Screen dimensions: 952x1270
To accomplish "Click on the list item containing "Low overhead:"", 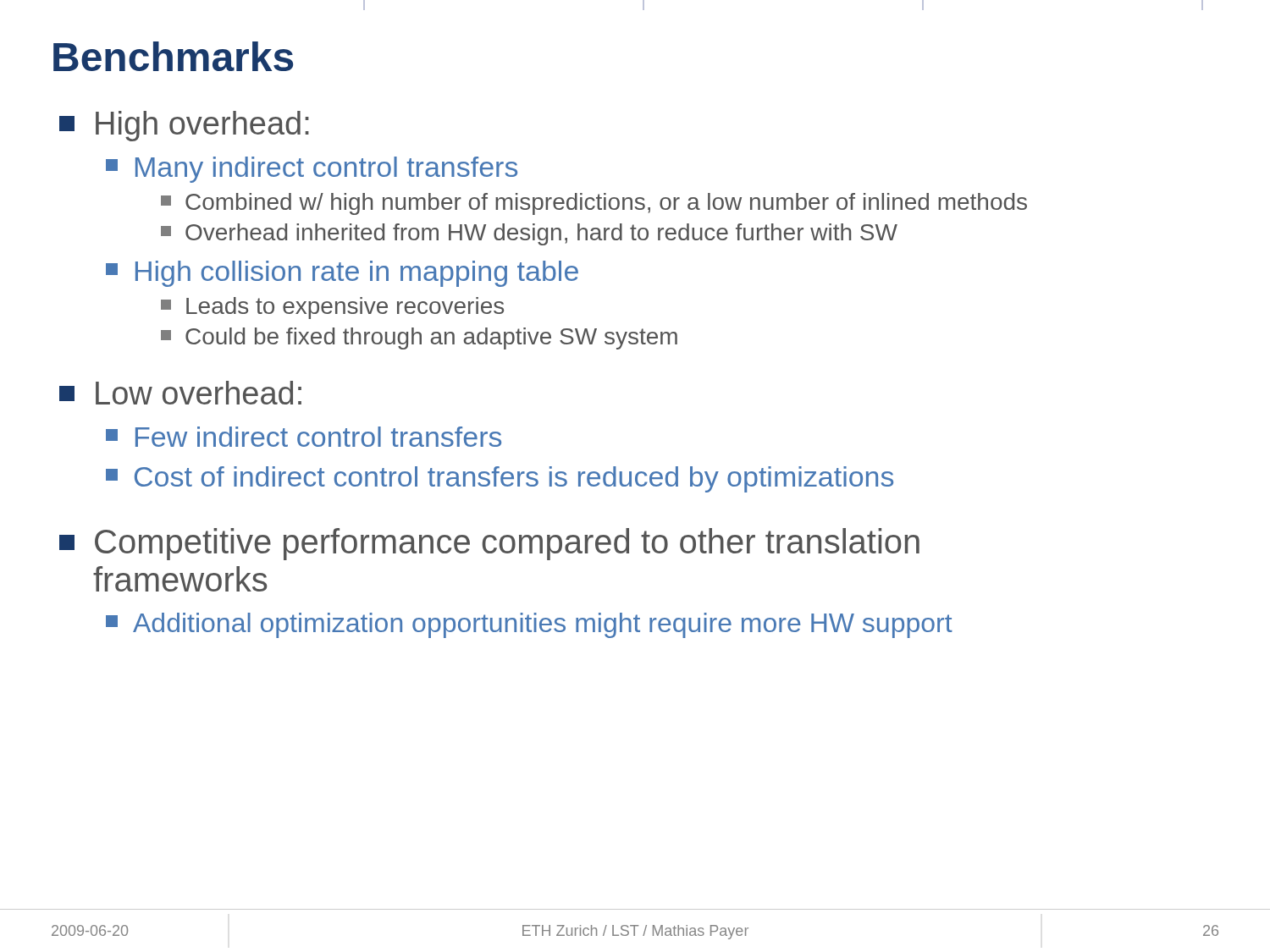I will coord(182,394).
